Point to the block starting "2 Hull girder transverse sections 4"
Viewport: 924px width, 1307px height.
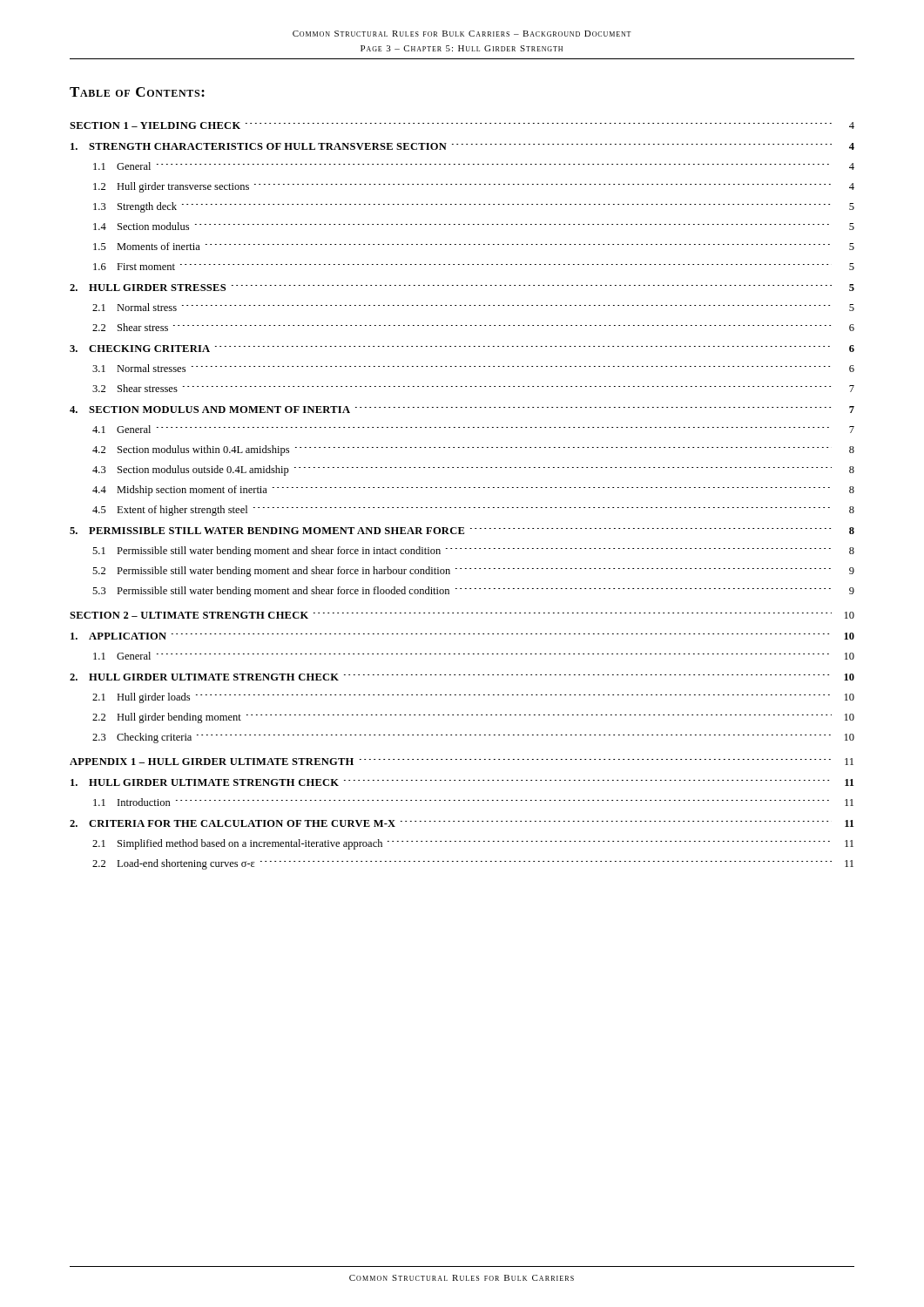473,186
